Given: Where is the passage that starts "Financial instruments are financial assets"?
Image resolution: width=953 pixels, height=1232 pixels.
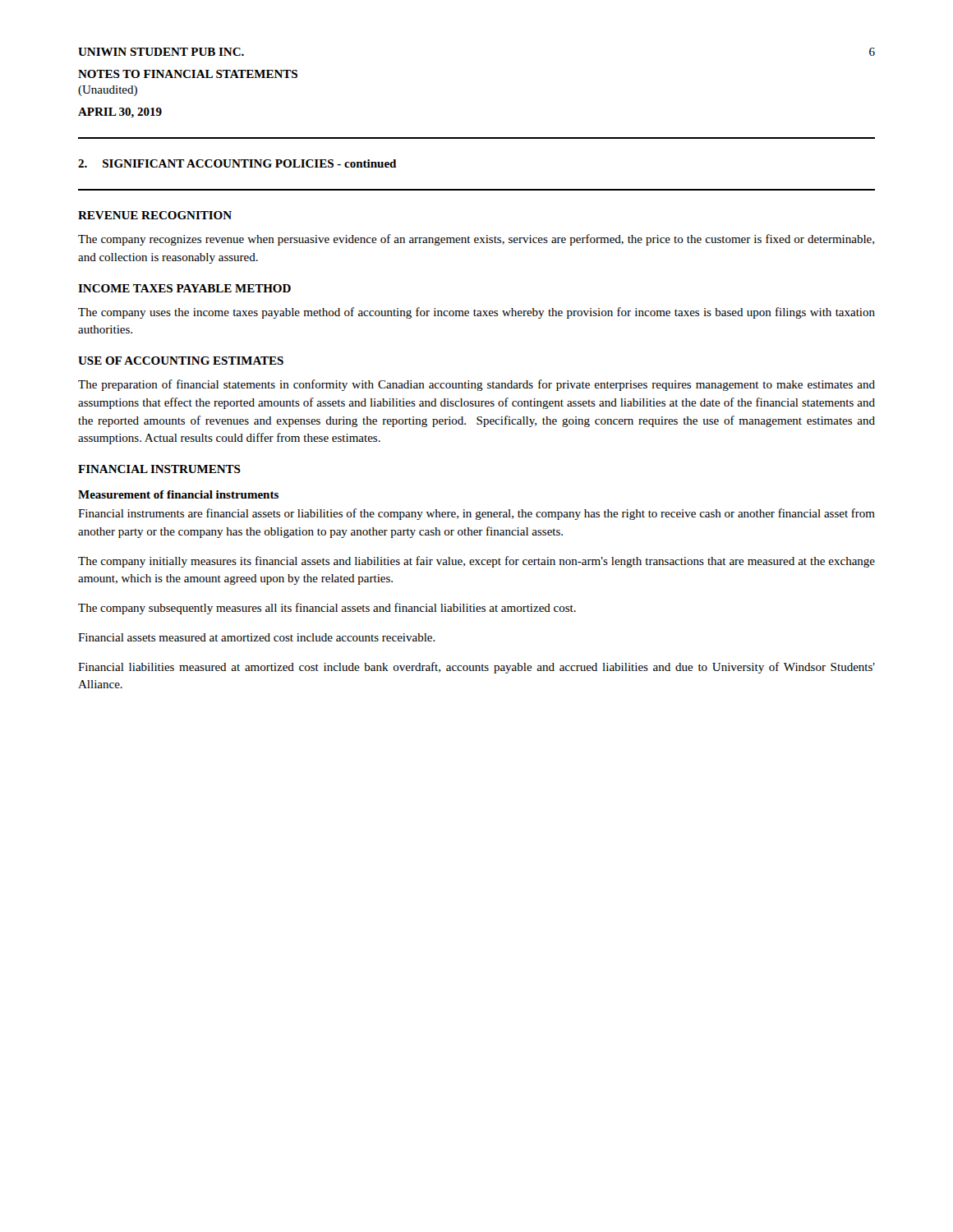Looking at the screenshot, I should click(476, 522).
